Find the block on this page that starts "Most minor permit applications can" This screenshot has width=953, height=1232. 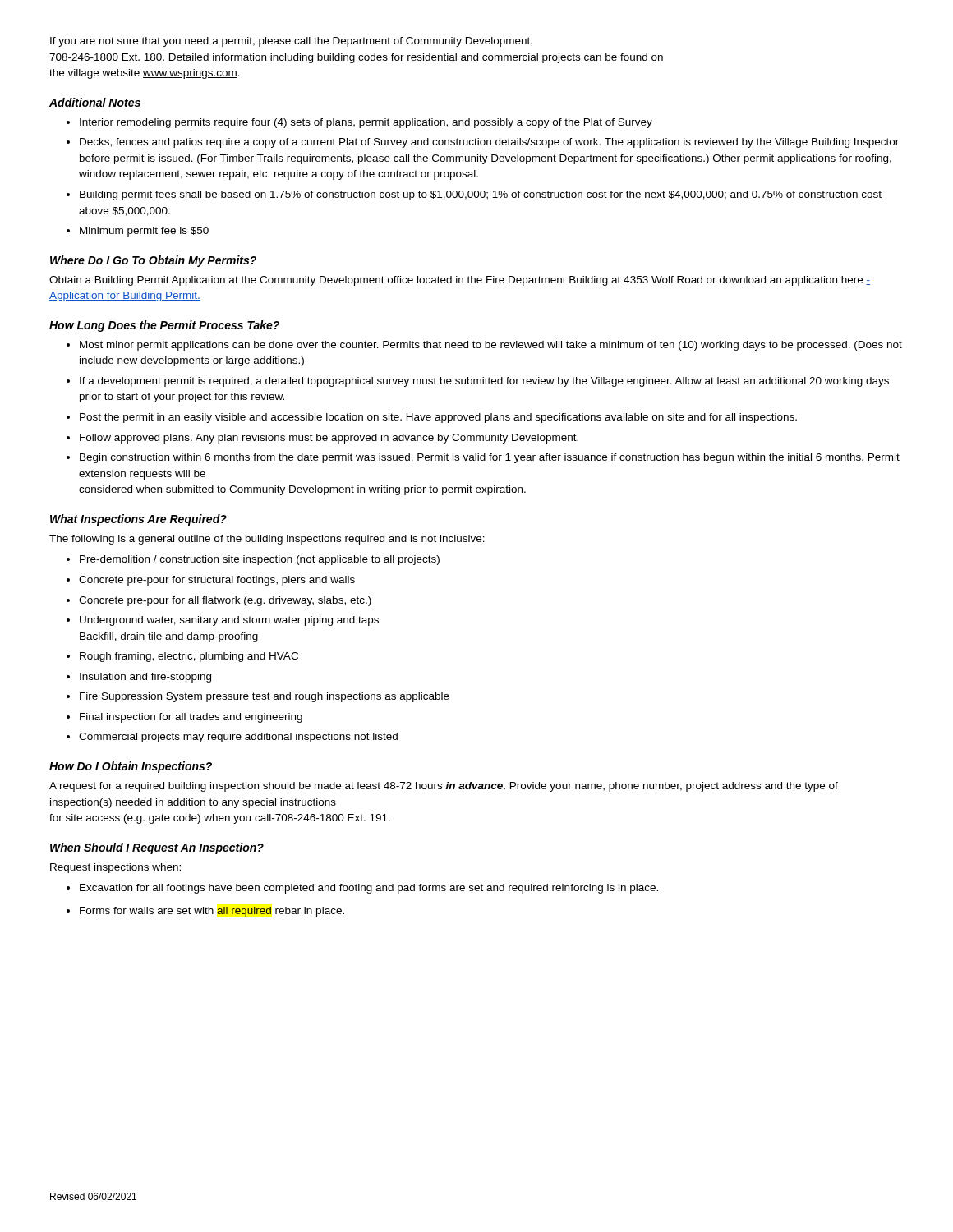[490, 352]
